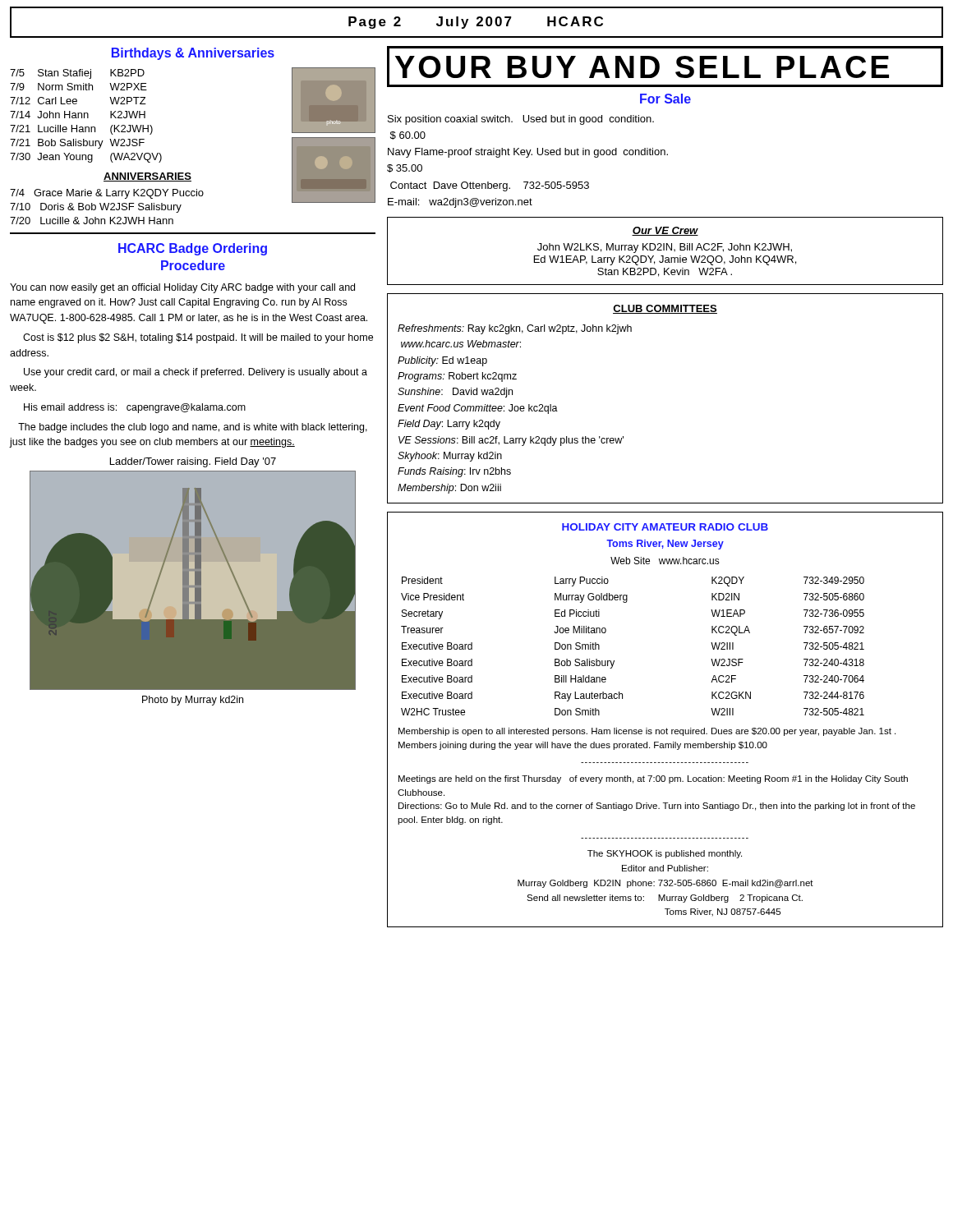Select the block starting "HCARC Badge OrderingProcedure"
Image resolution: width=953 pixels, height=1232 pixels.
pos(193,257)
